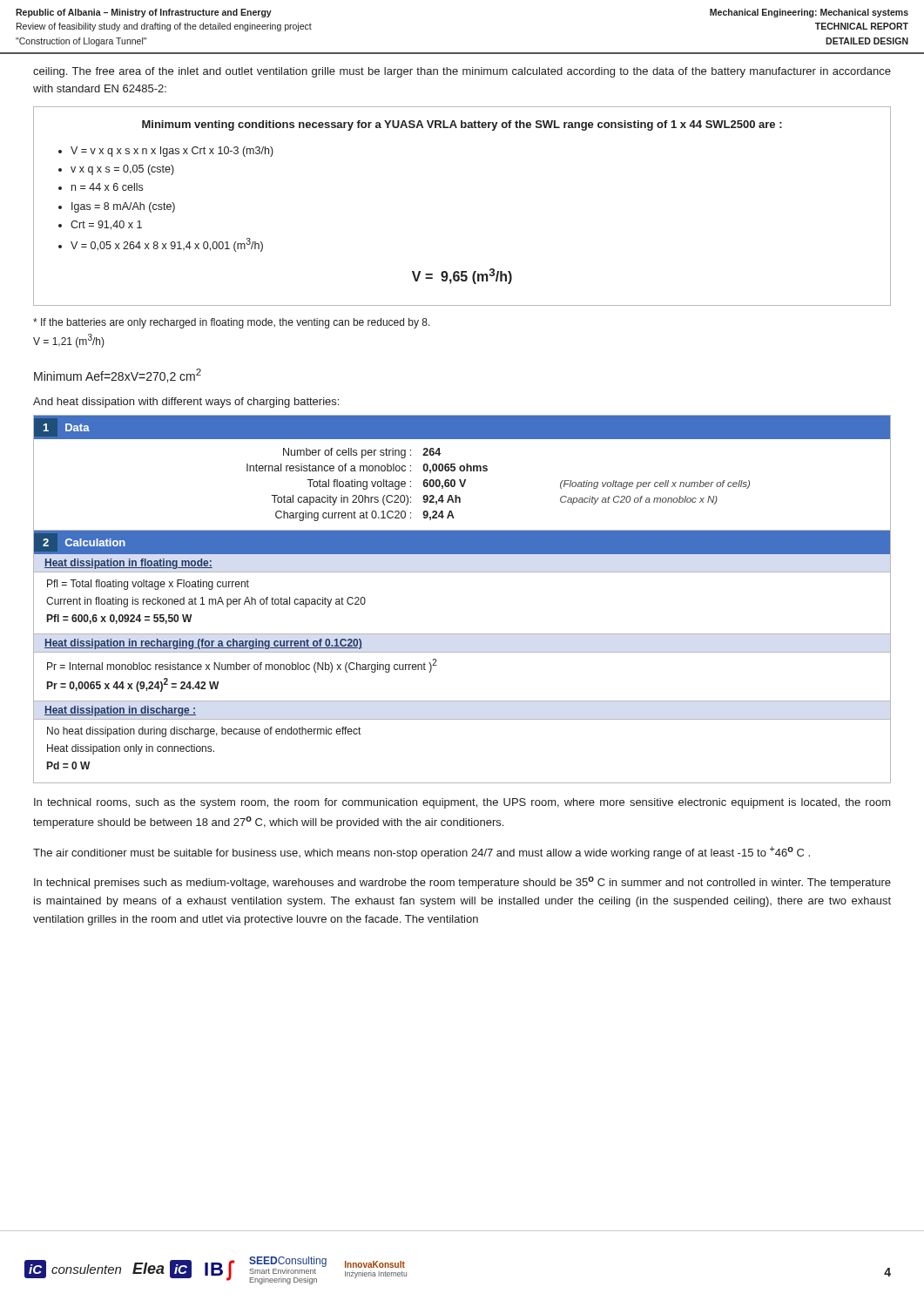The width and height of the screenshot is (924, 1307).
Task: Find the element starting "v x q x s = 0,05 (cste)"
Action: [x=122, y=169]
